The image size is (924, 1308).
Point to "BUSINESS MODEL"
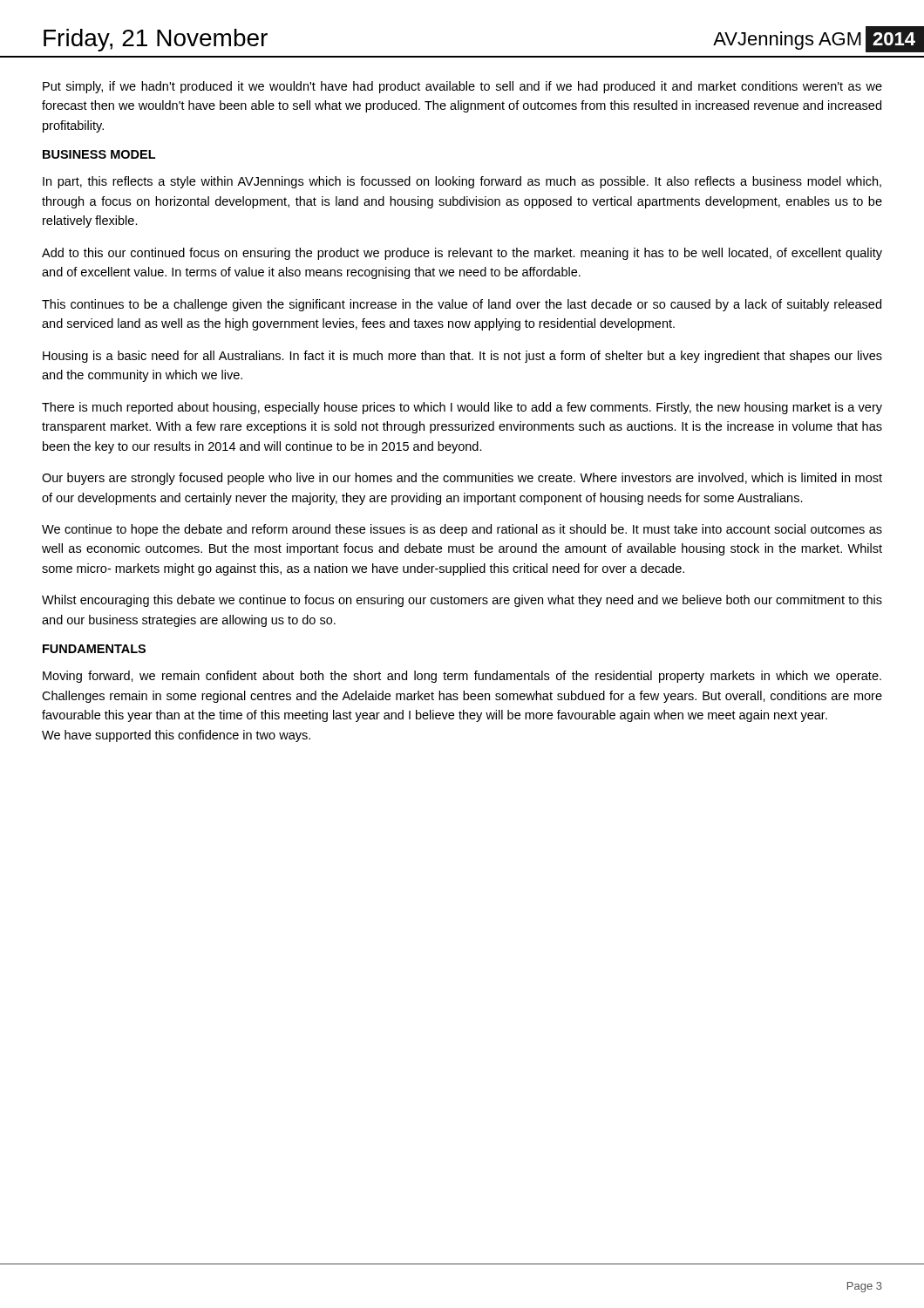coord(99,155)
